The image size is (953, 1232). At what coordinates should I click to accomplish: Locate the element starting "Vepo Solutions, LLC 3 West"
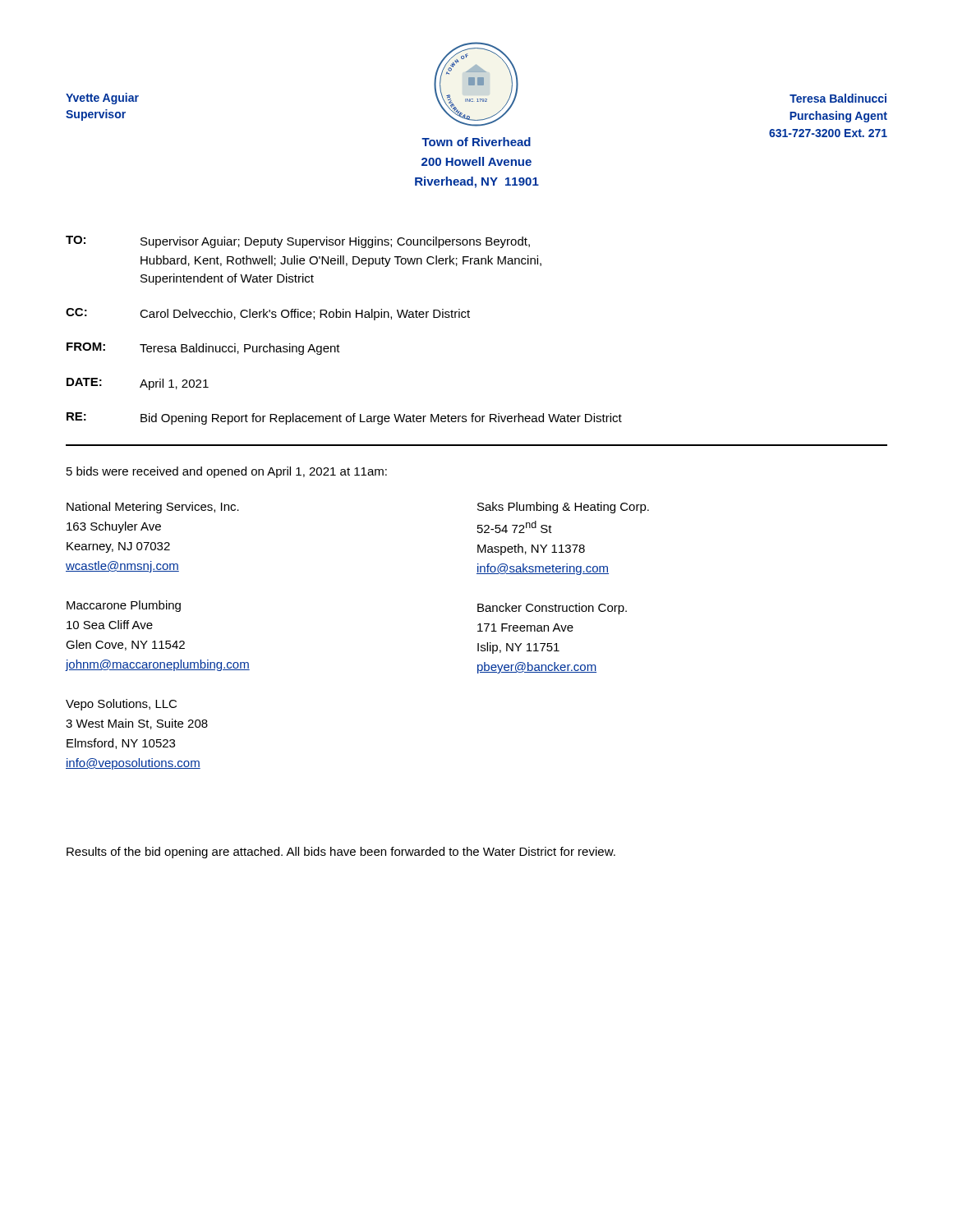[x=137, y=733]
